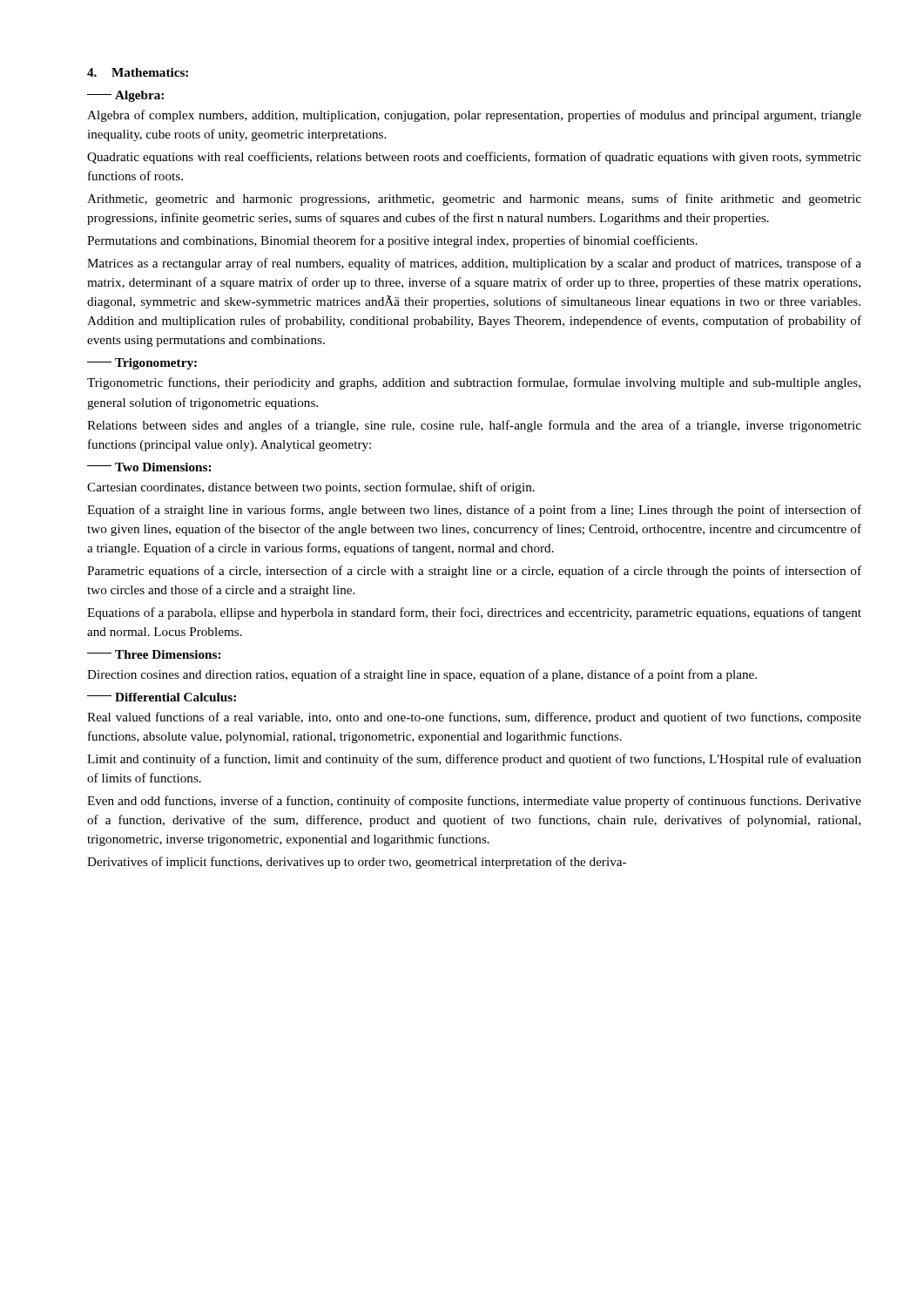Find the section header that says "Differential Calculus:"
The image size is (924, 1307).
click(x=162, y=697)
